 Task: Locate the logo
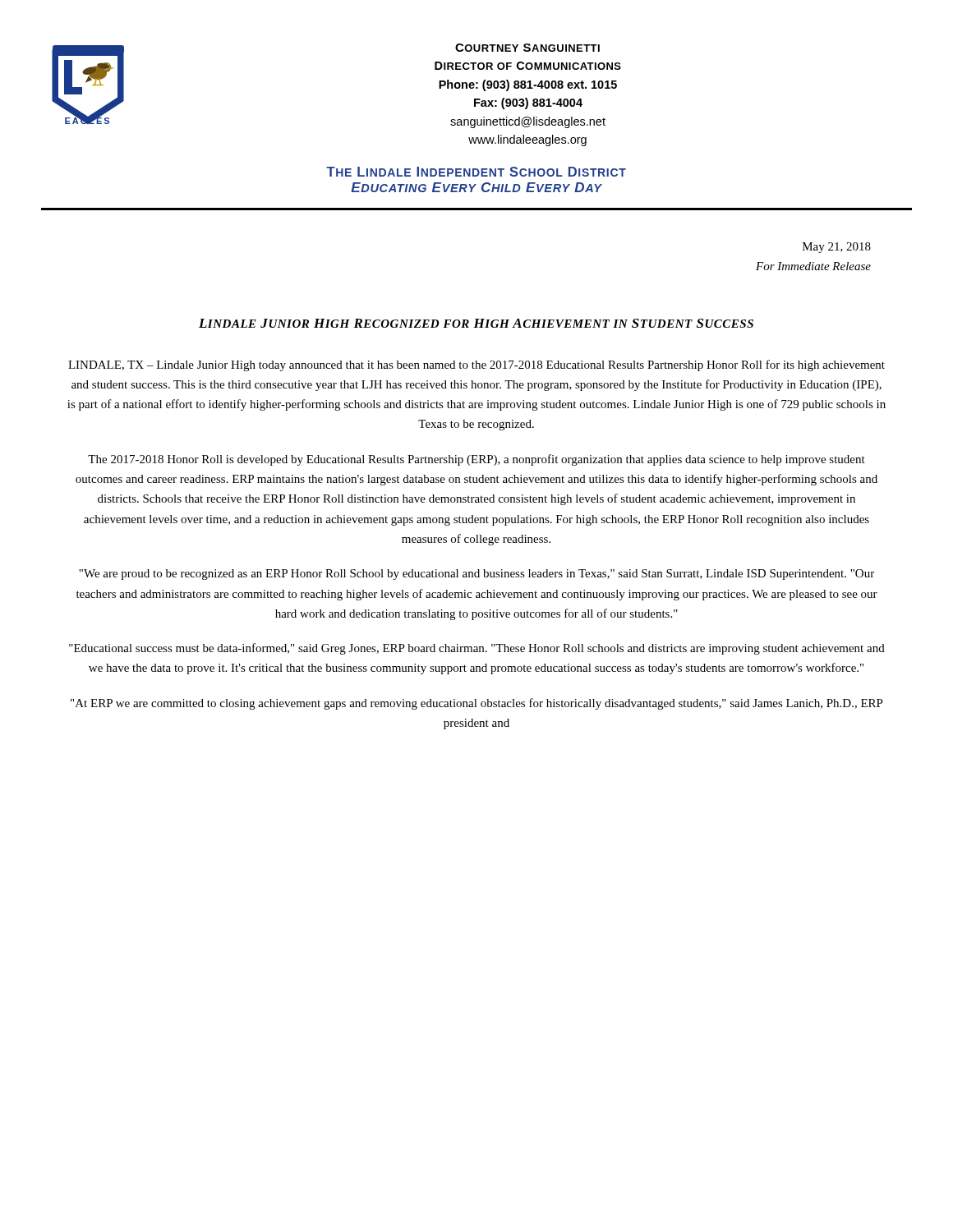click(x=88, y=84)
